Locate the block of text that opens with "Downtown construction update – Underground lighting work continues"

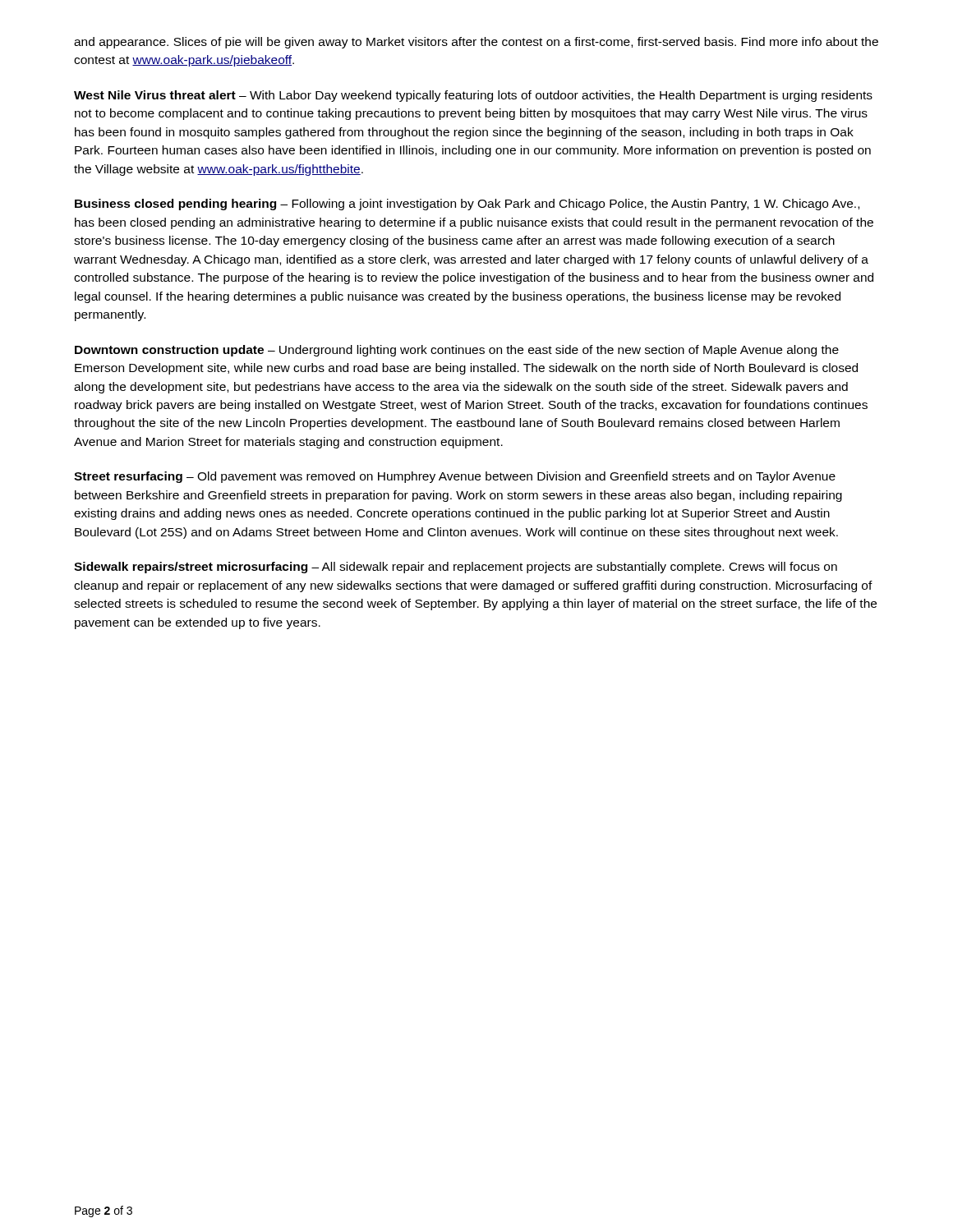(x=471, y=395)
